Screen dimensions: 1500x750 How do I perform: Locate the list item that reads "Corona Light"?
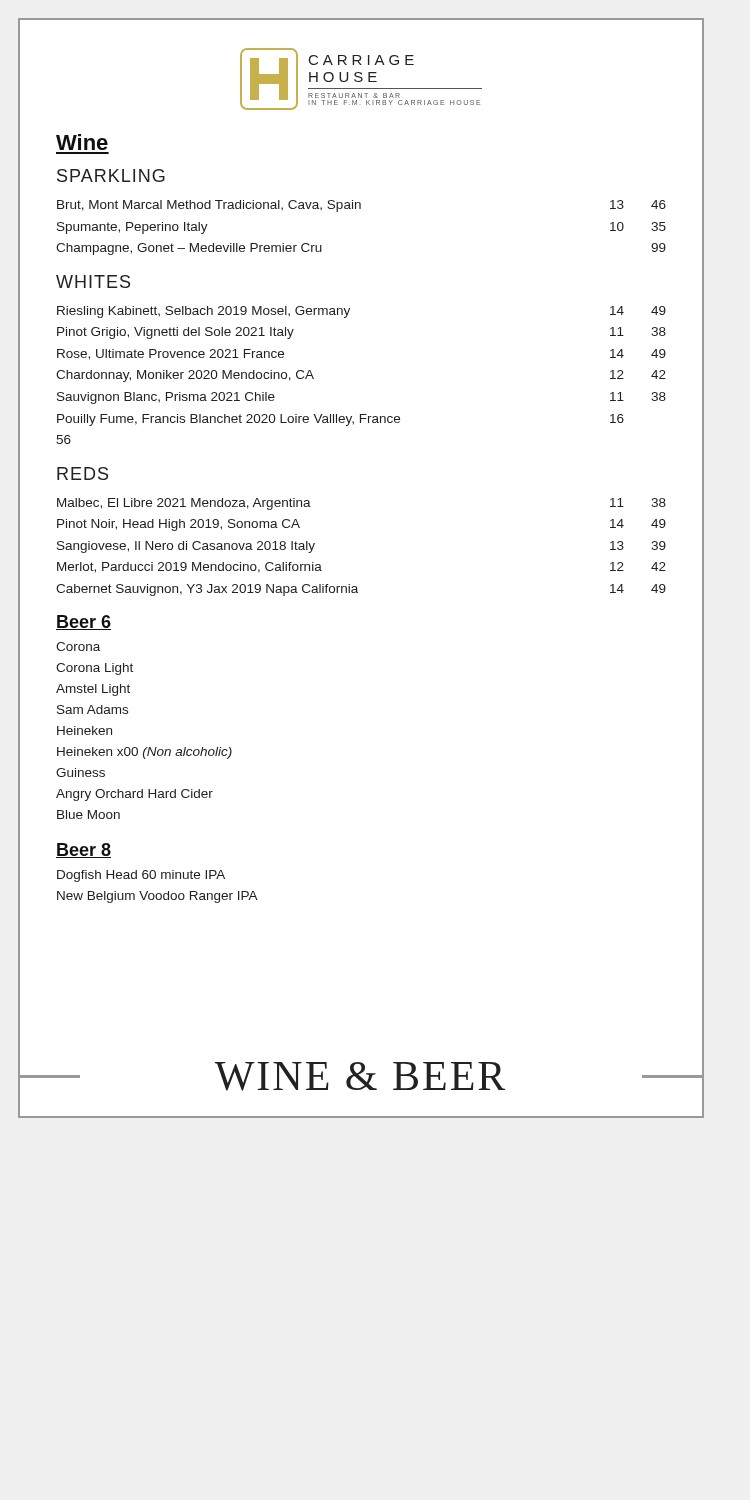[95, 668]
